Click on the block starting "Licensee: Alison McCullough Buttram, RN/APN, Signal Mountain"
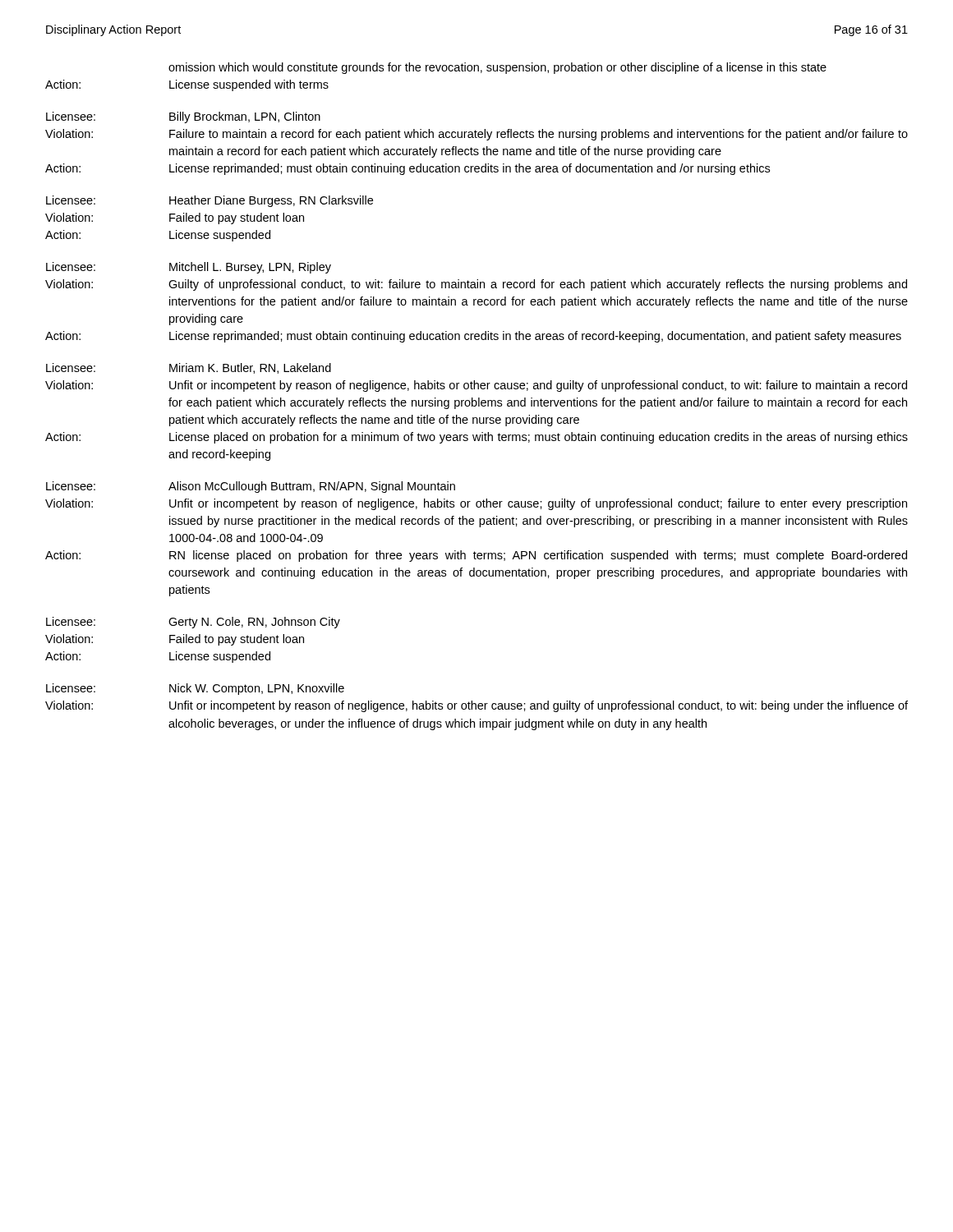 pos(251,487)
